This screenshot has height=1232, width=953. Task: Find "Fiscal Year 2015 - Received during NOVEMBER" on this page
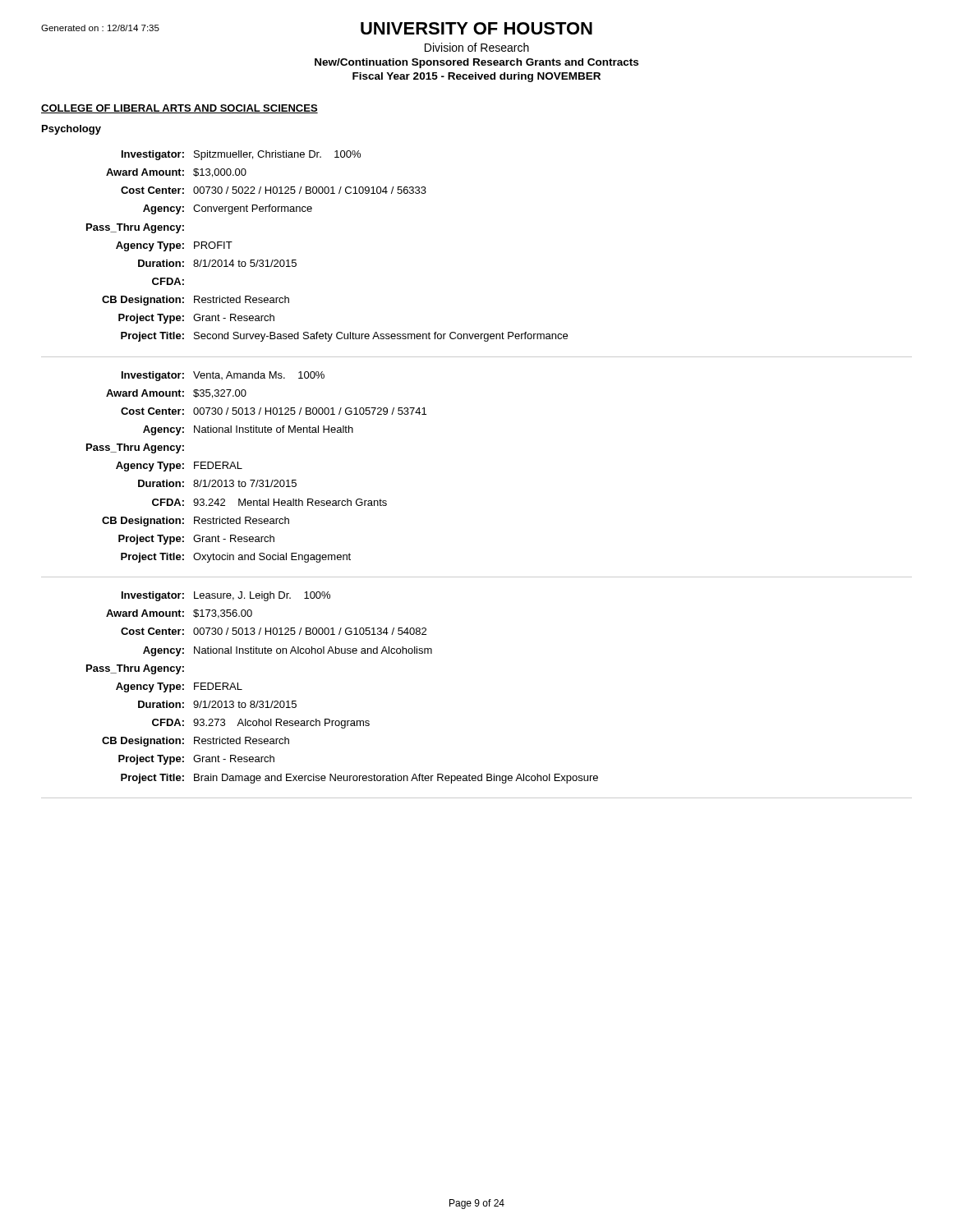point(476,76)
